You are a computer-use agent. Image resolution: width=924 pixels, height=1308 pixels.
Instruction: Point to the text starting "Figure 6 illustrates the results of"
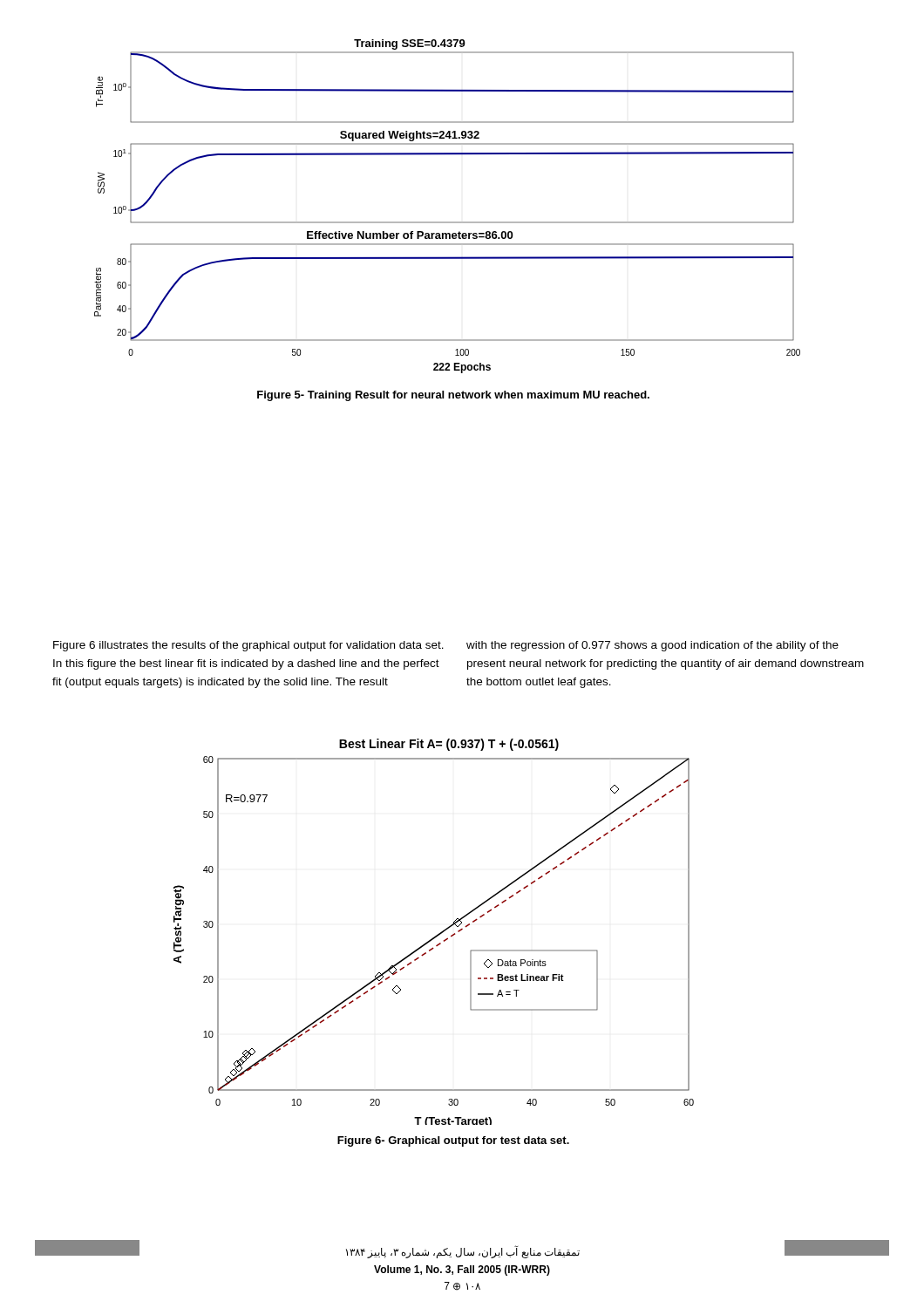click(248, 663)
